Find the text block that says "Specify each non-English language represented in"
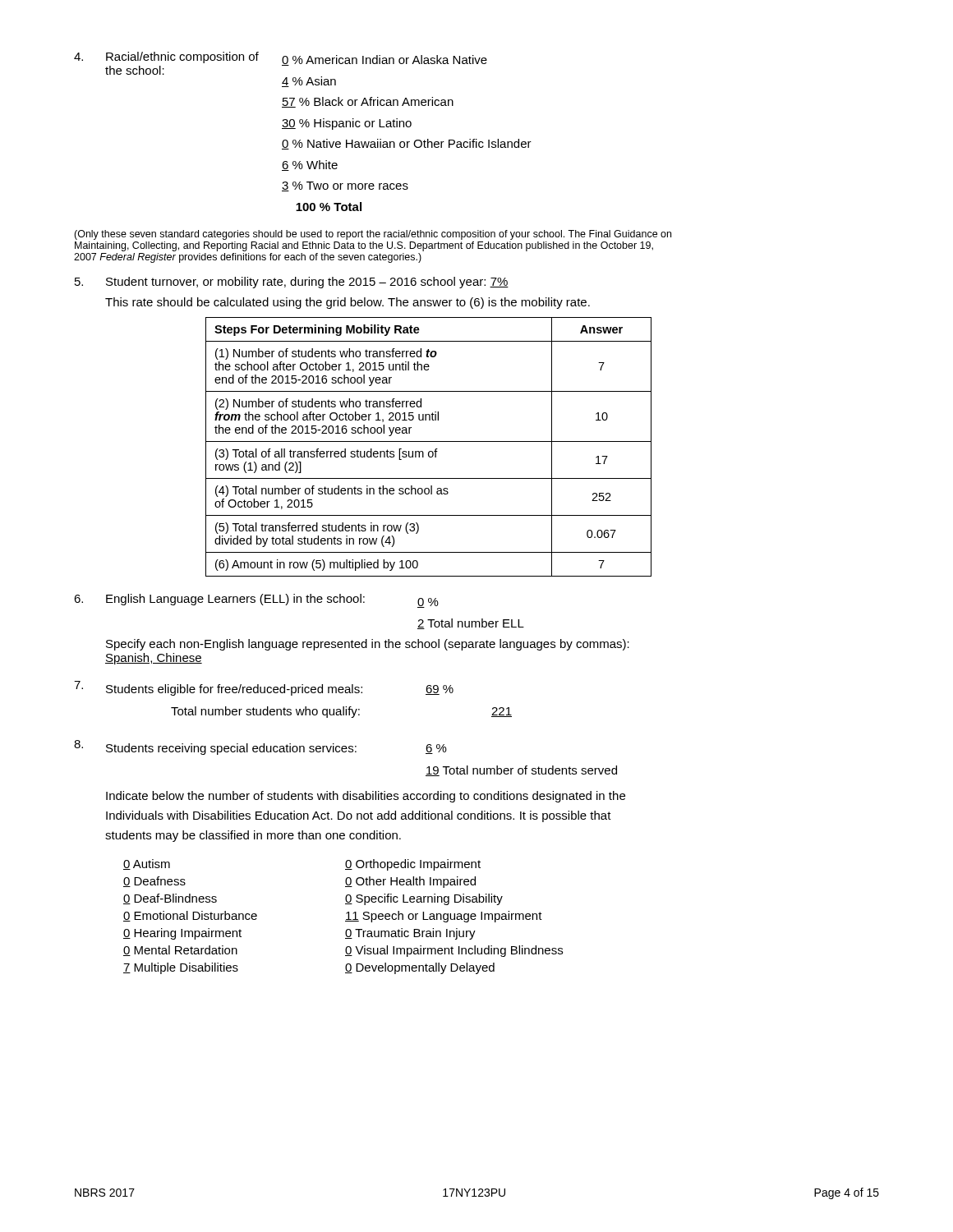Screen dimensions: 1232x953 point(368,650)
